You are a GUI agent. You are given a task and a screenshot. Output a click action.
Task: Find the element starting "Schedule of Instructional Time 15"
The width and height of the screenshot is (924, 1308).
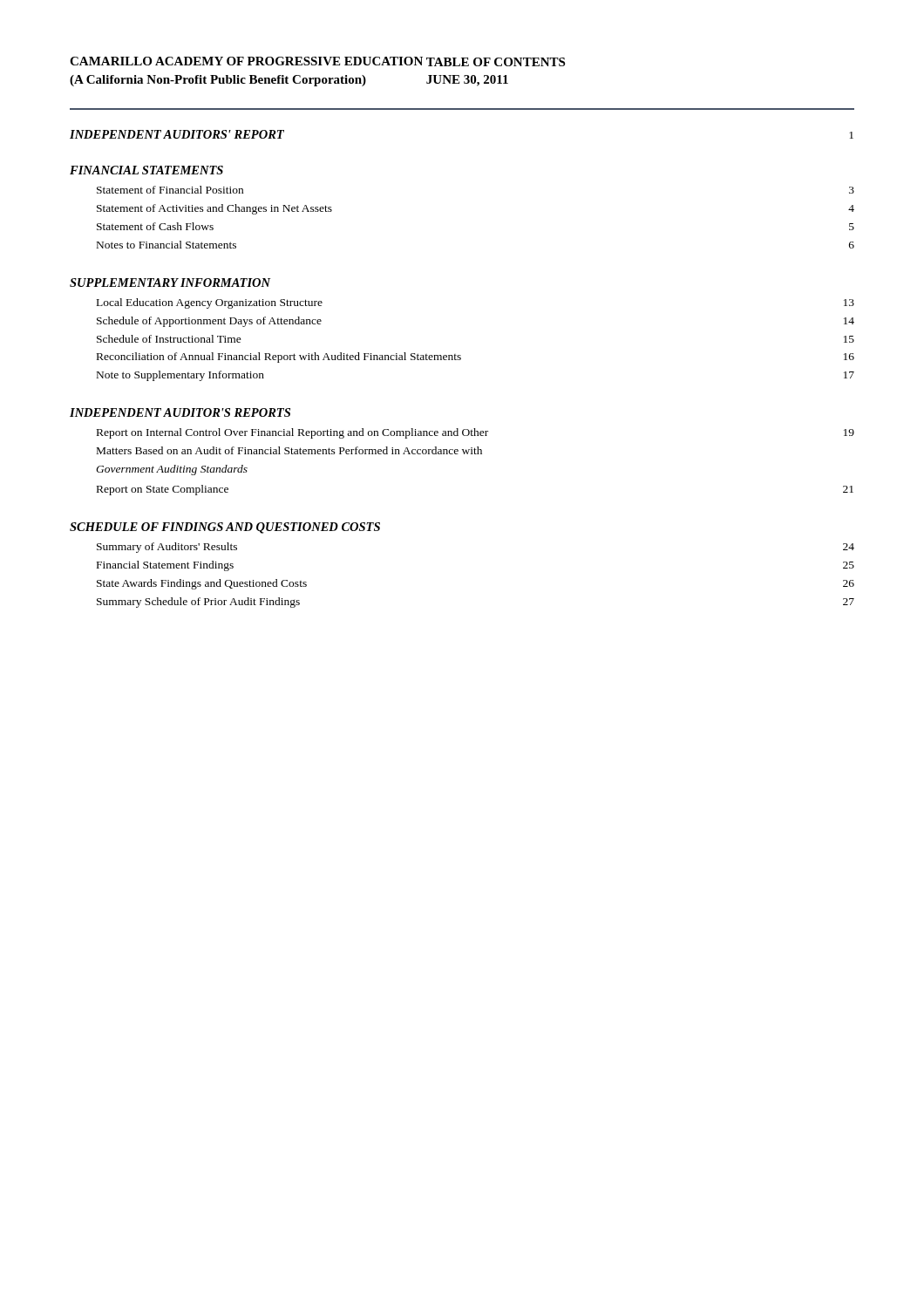tap(161, 338)
